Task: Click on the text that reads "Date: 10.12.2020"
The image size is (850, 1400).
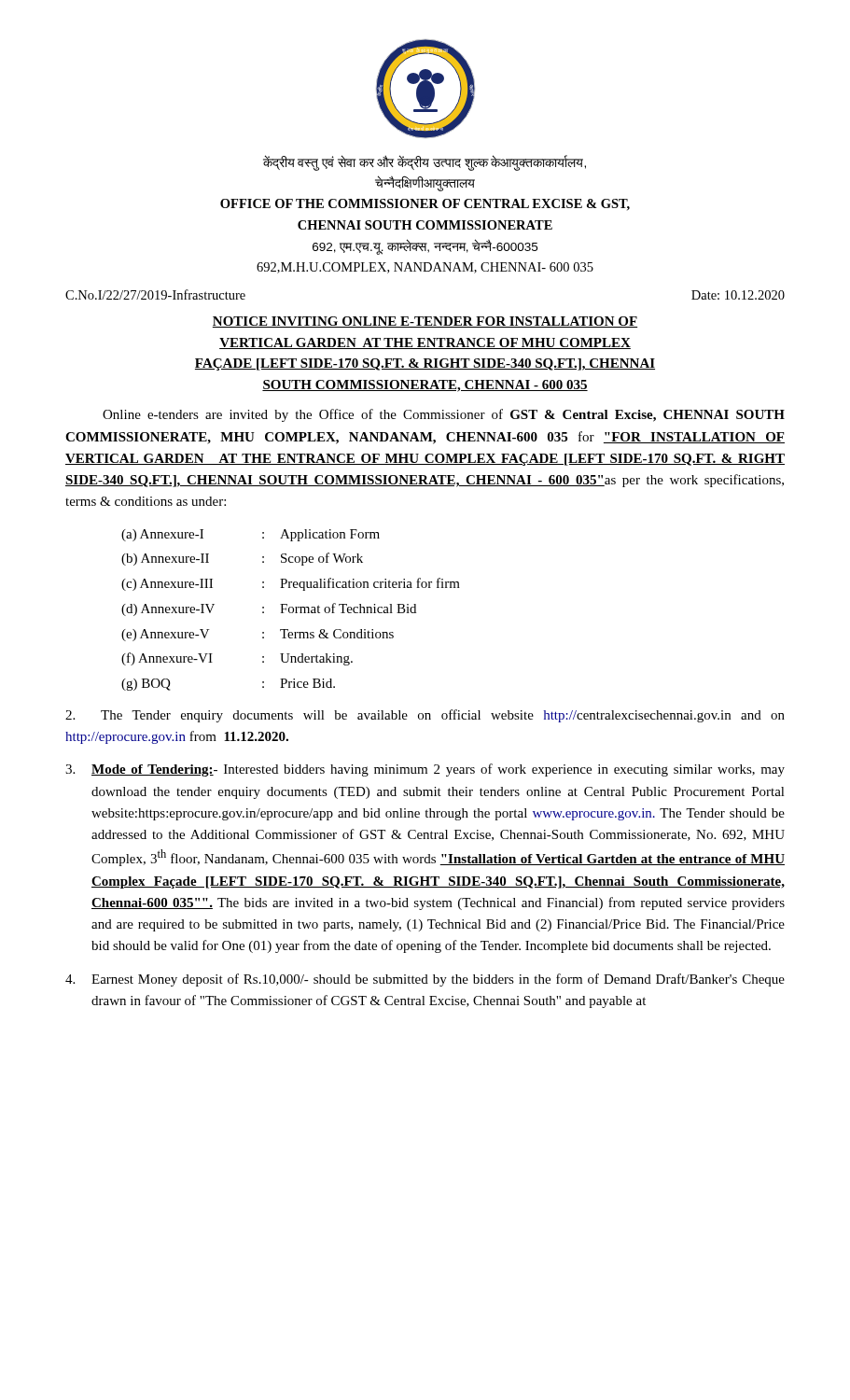Action: pos(738,295)
